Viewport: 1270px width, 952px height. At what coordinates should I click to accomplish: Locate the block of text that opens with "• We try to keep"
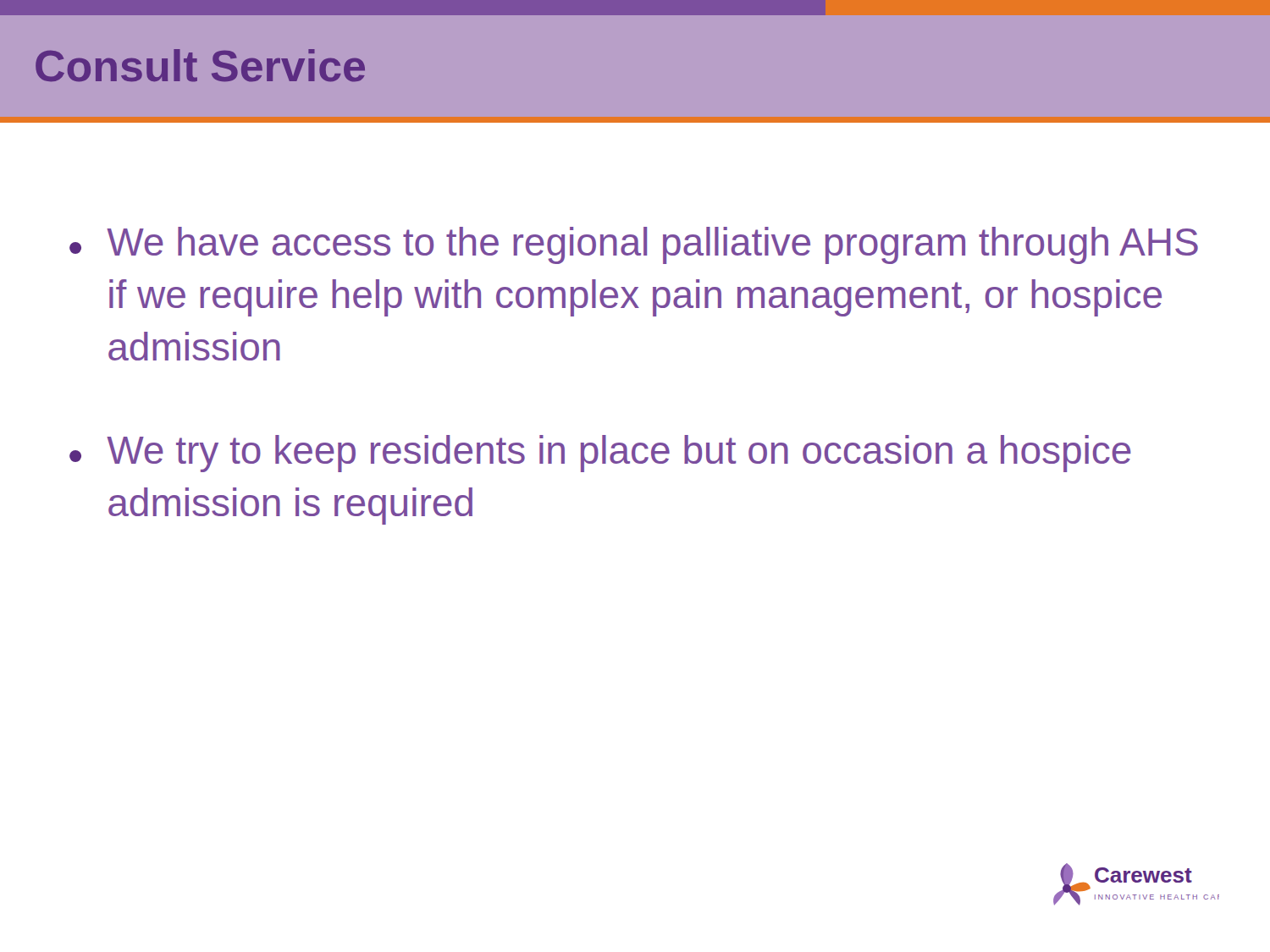click(x=635, y=477)
